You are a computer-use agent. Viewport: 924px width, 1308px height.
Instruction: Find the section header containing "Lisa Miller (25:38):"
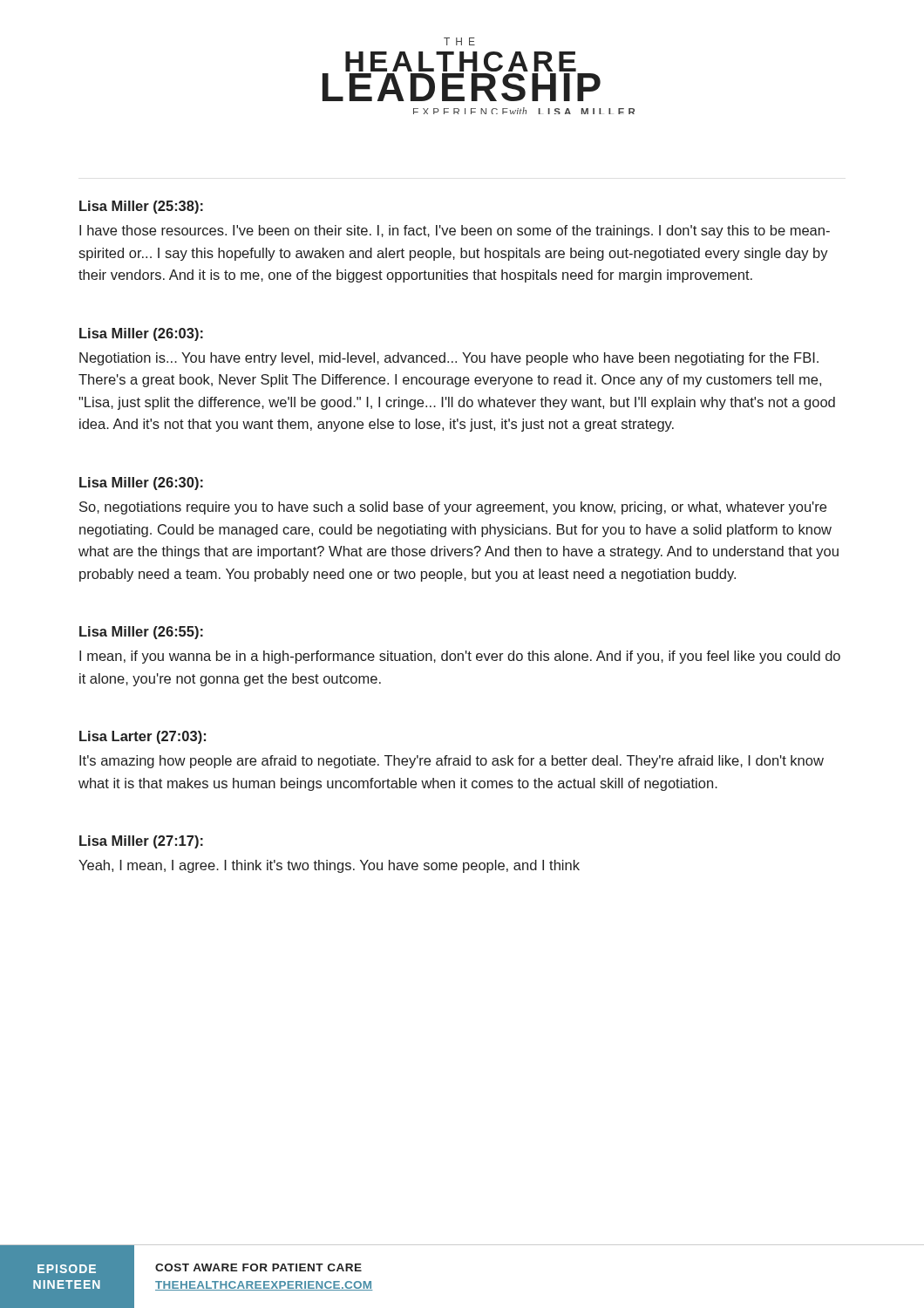[x=141, y=206]
